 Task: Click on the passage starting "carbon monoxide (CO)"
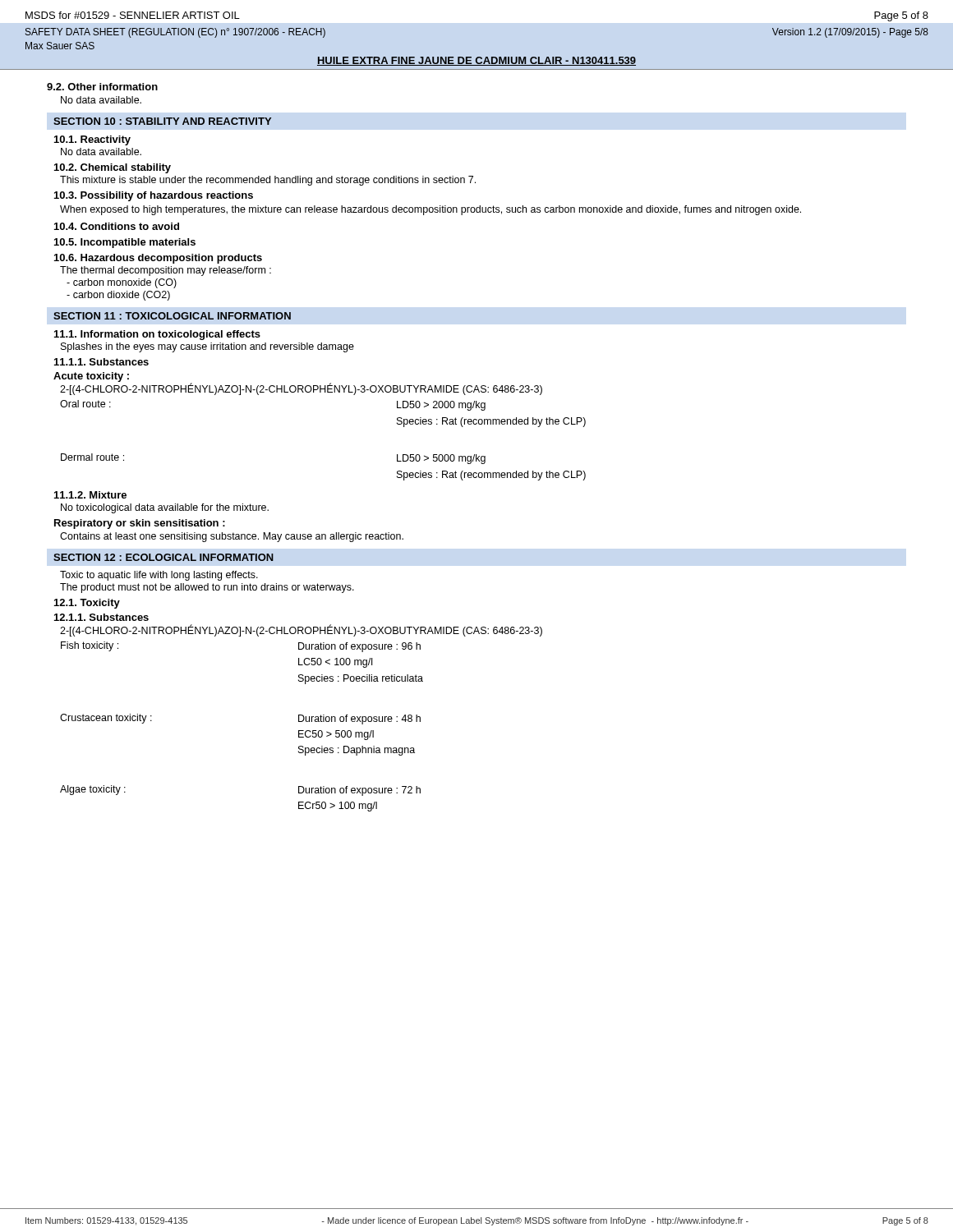click(x=122, y=283)
